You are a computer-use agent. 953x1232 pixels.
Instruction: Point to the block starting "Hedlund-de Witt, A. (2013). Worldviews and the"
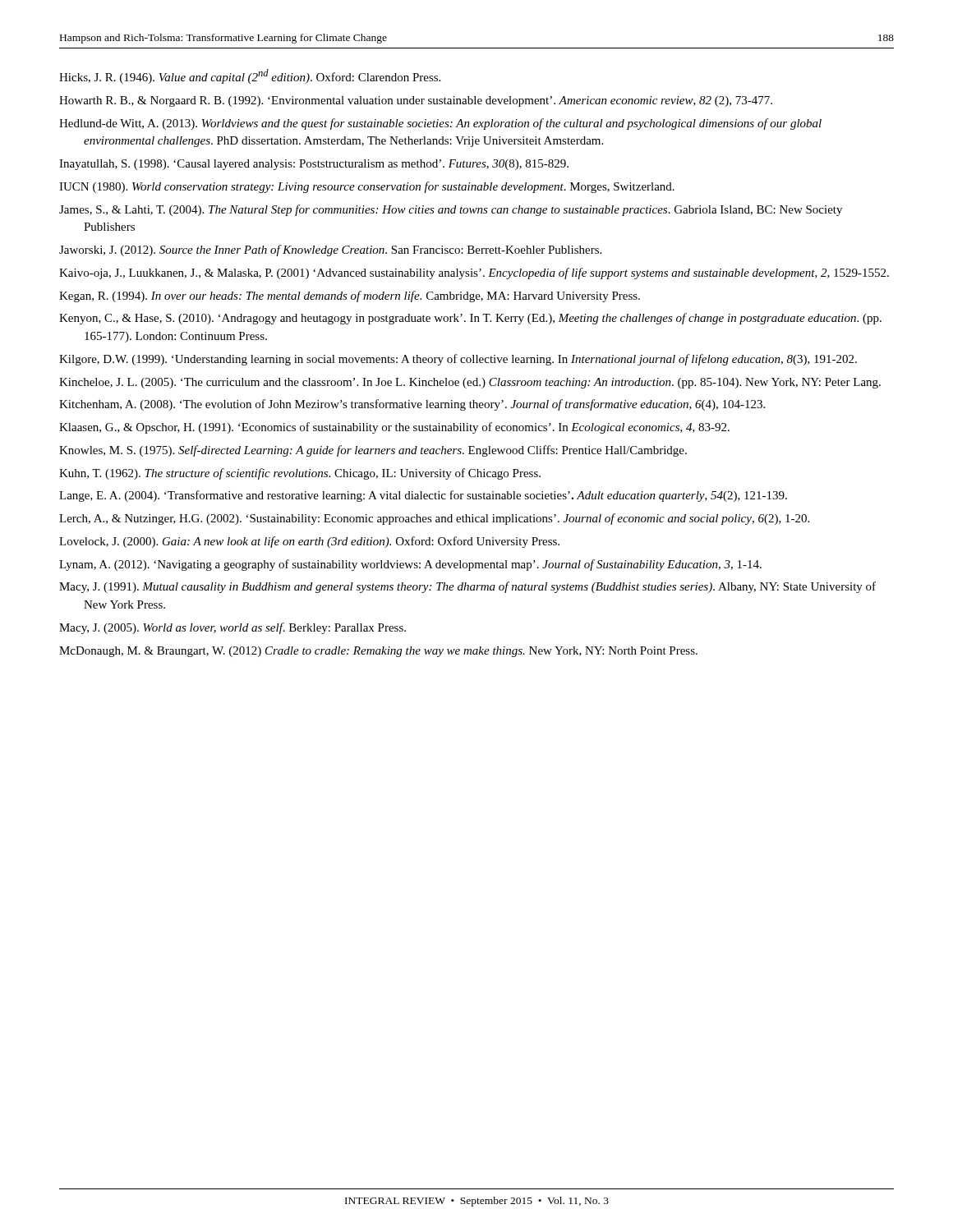pyautogui.click(x=440, y=132)
